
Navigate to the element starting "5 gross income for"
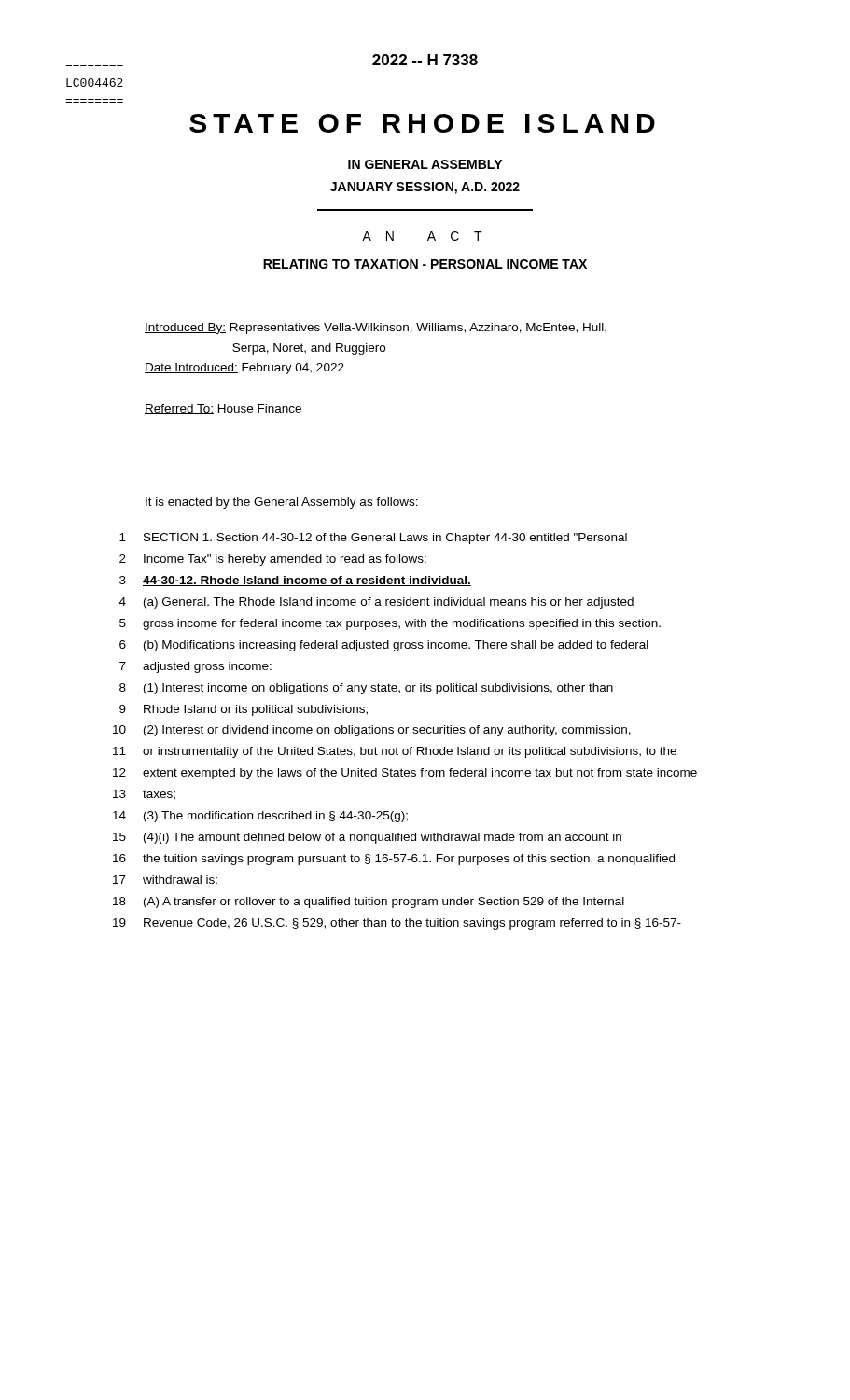click(x=425, y=624)
